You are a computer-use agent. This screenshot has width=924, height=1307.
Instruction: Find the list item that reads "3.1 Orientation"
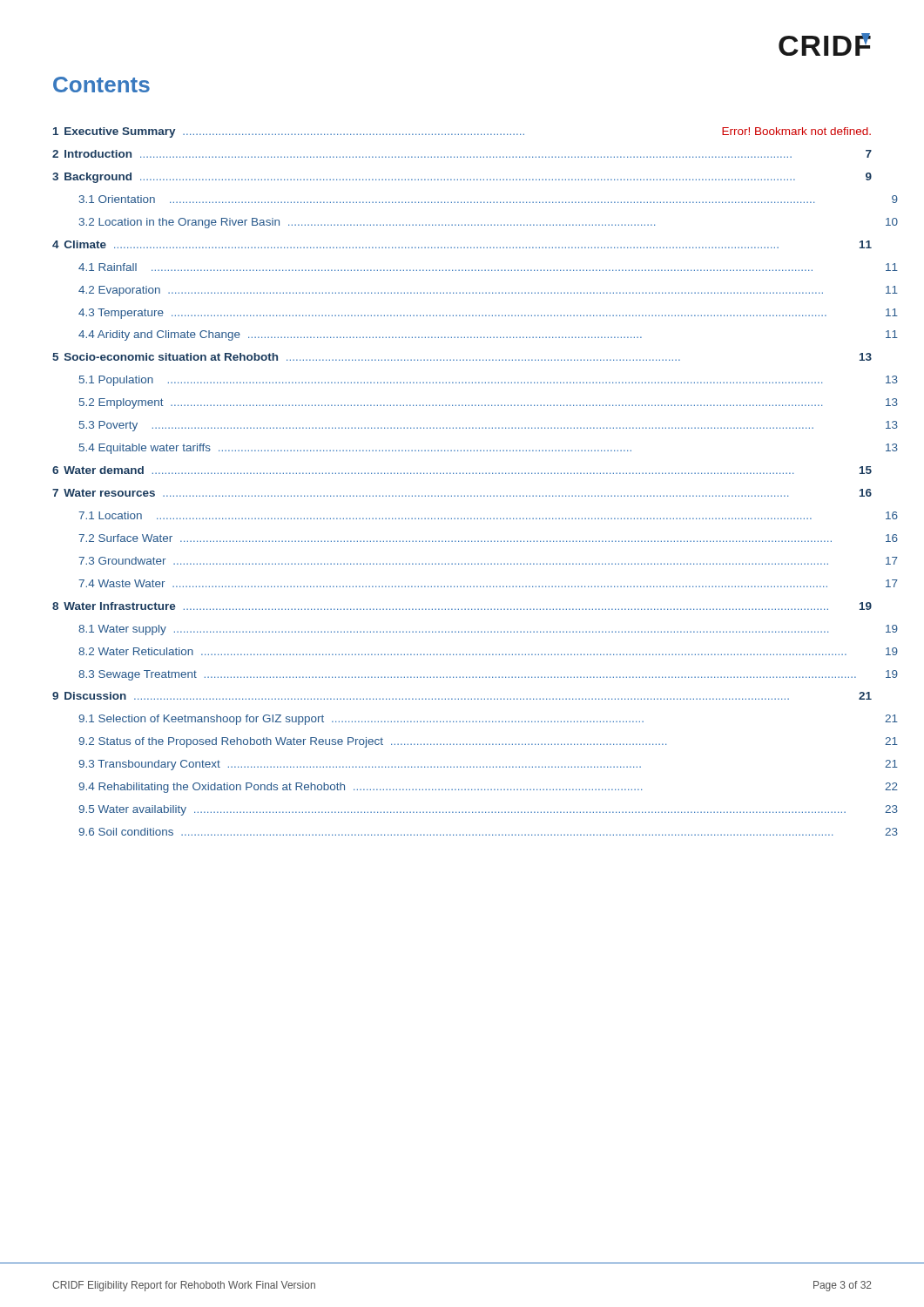pos(488,200)
